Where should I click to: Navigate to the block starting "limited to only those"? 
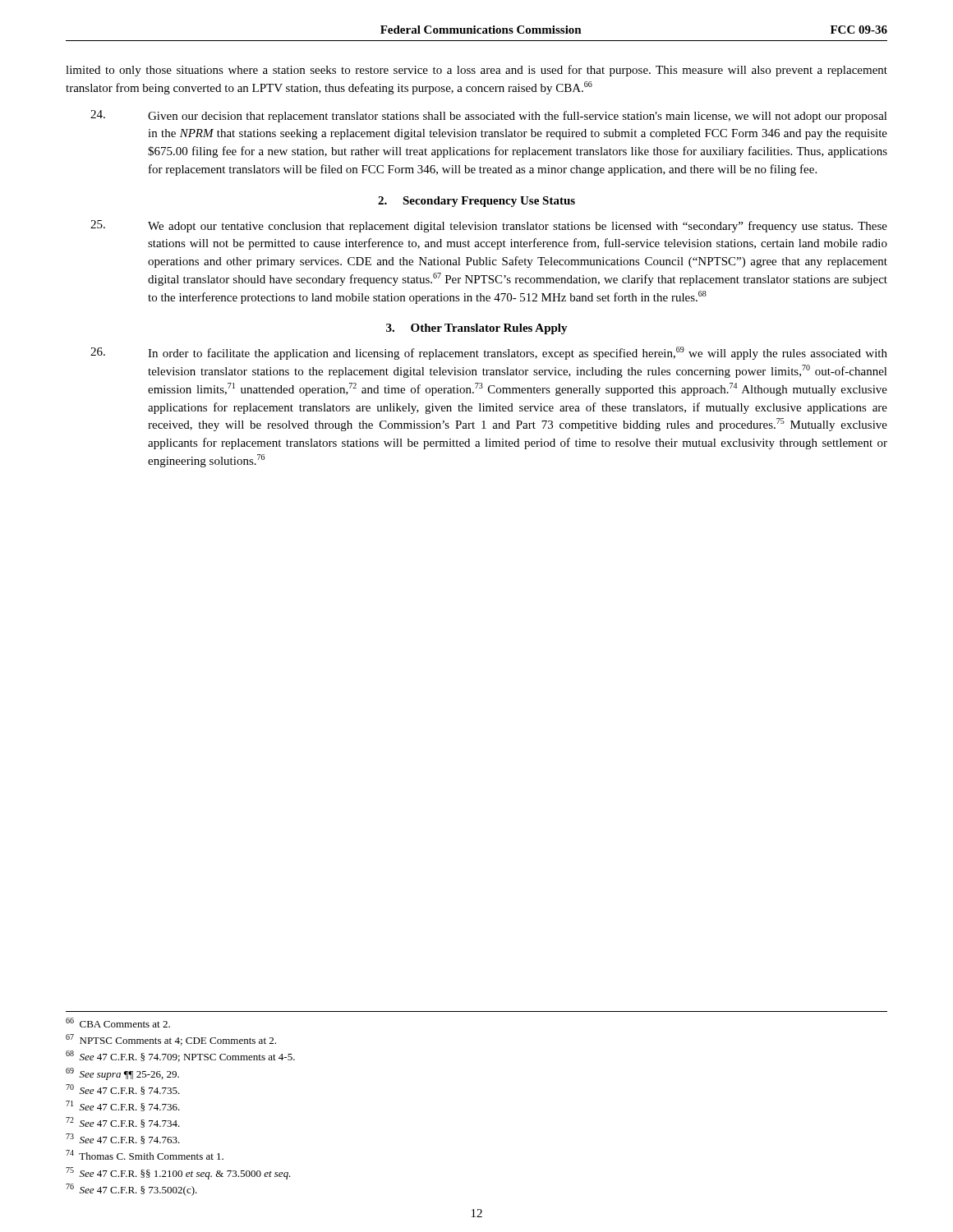tap(476, 79)
